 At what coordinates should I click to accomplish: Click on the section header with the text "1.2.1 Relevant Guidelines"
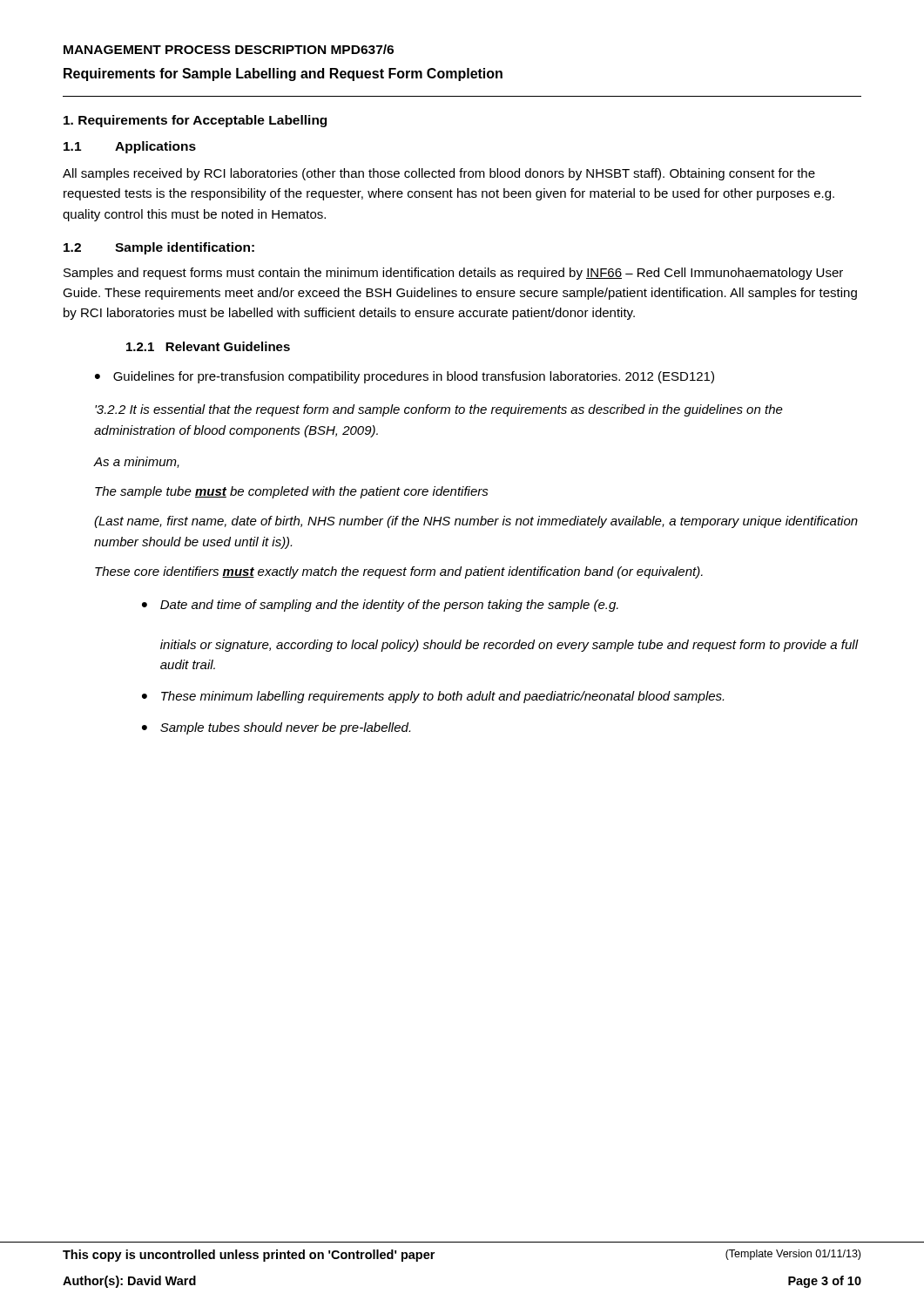pyautogui.click(x=208, y=346)
